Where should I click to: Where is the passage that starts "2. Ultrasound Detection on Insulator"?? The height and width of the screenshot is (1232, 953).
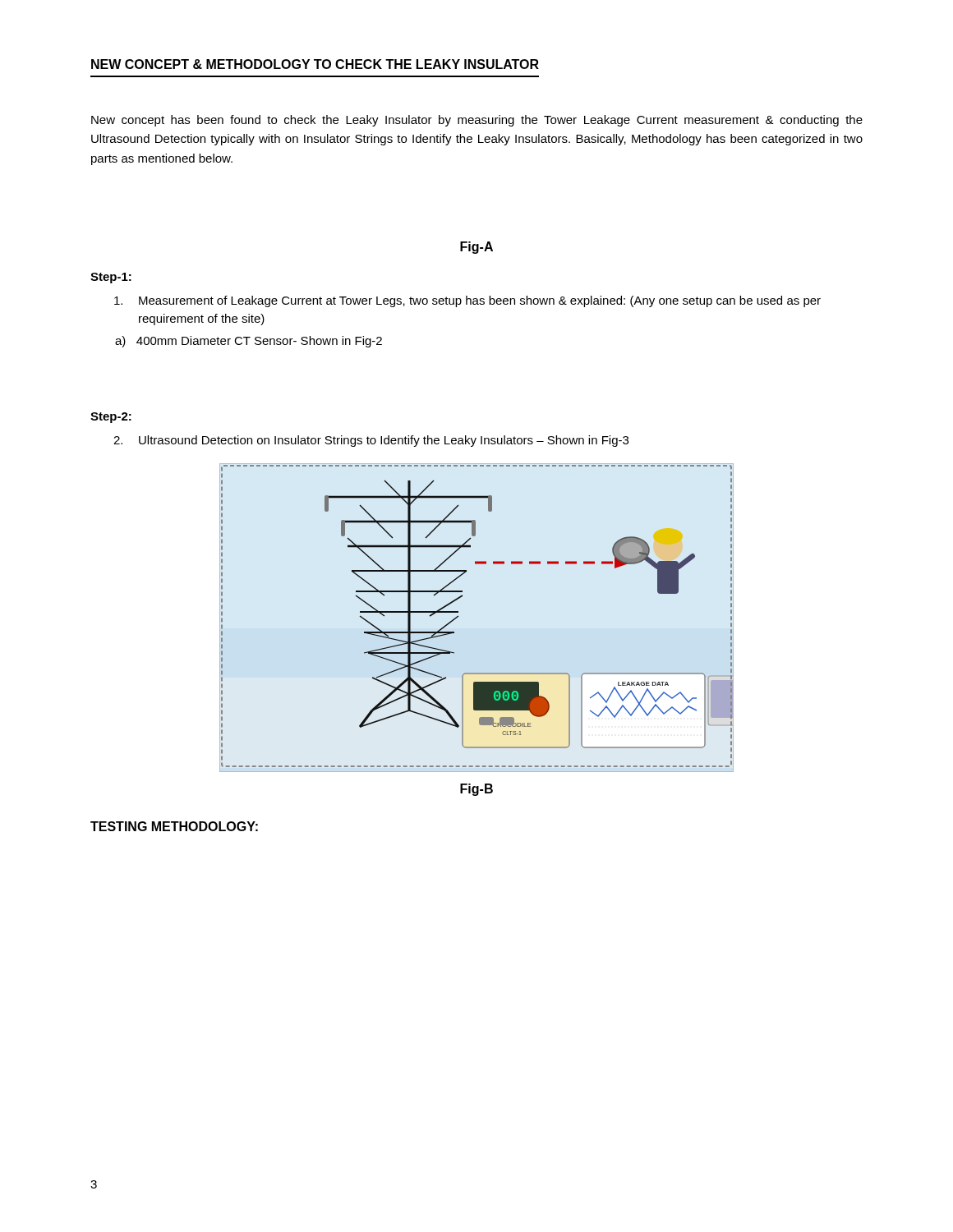tap(371, 441)
